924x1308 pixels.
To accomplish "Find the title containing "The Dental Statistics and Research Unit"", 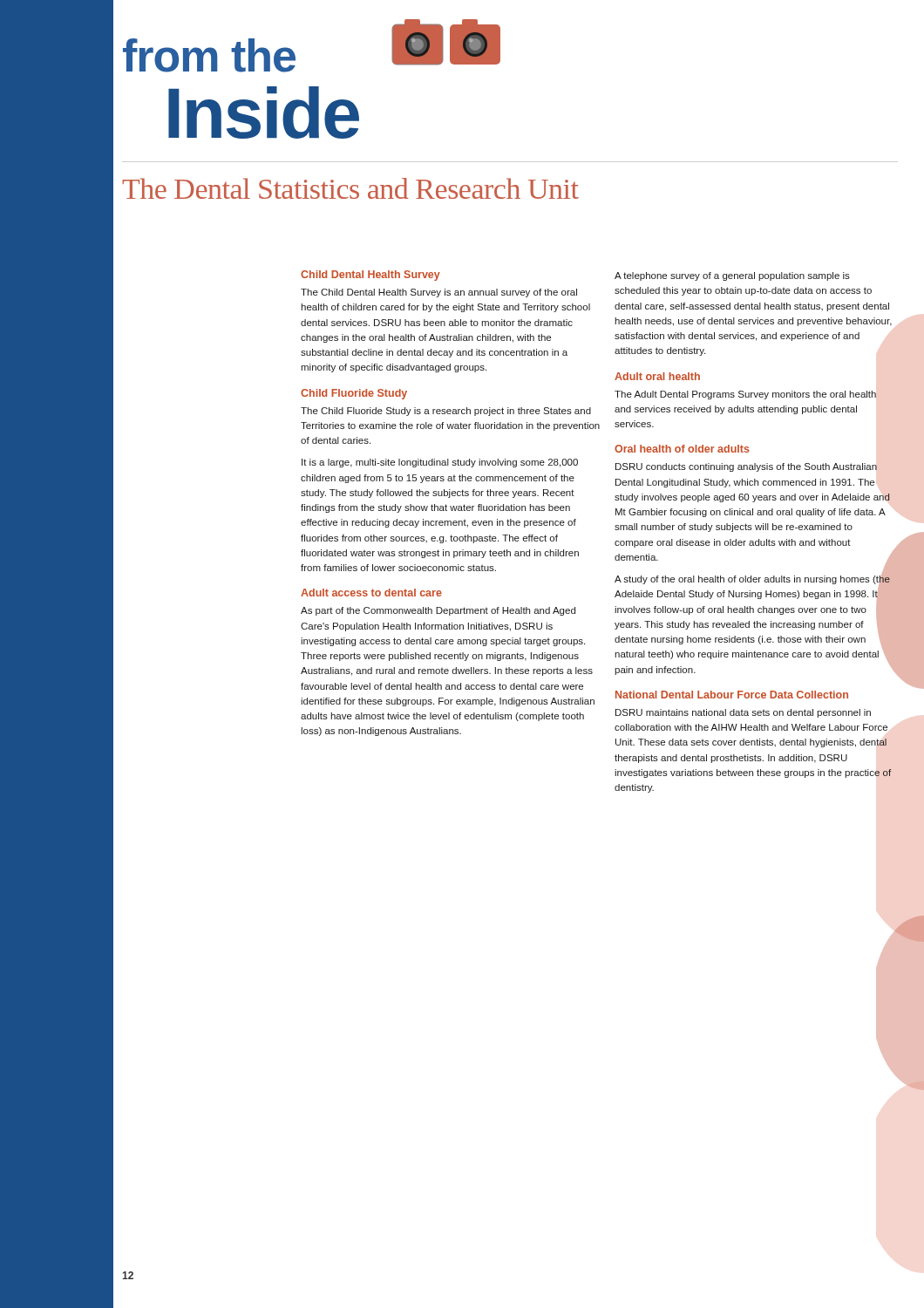I will tap(510, 184).
